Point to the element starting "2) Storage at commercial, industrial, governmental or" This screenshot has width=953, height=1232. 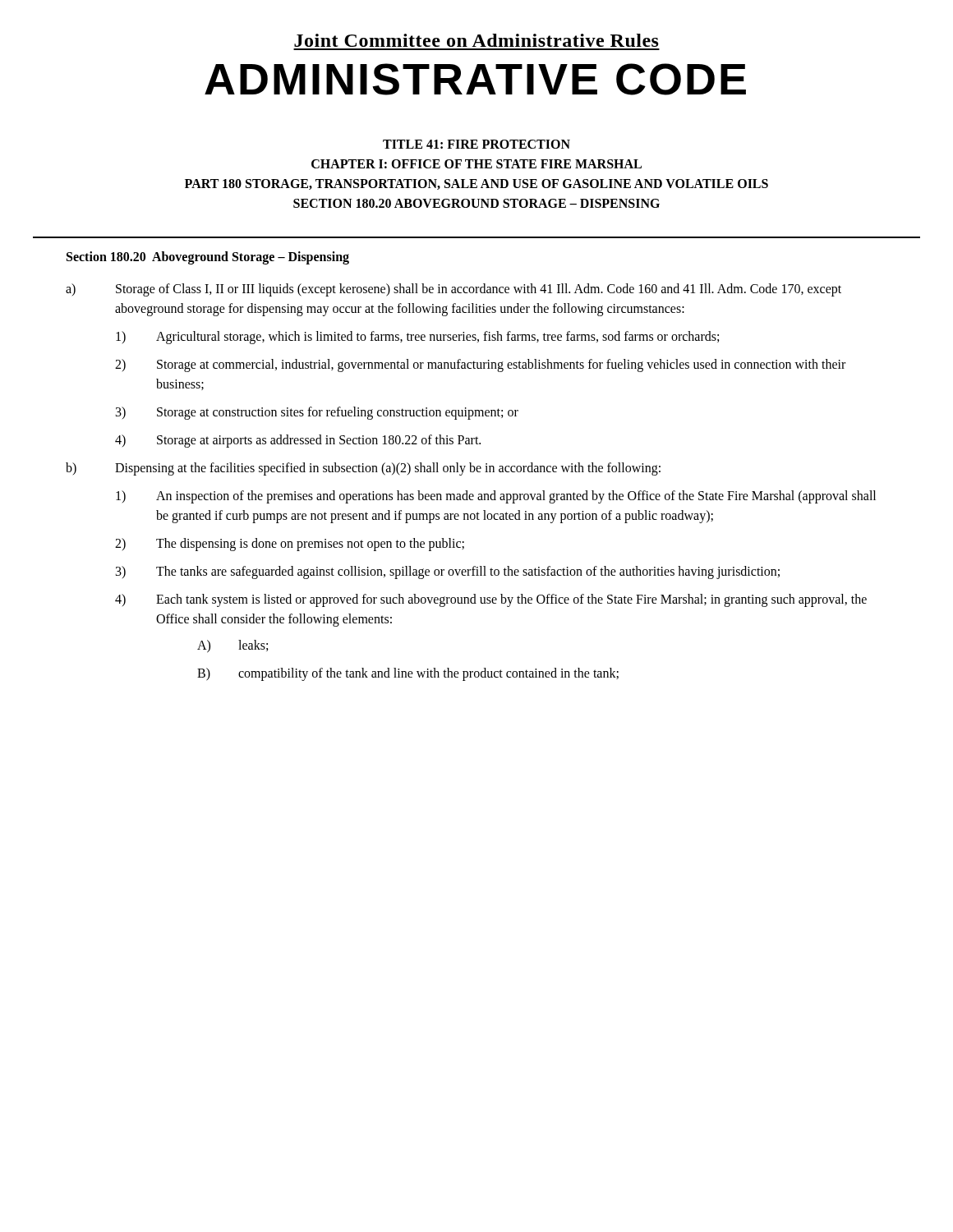pos(501,375)
